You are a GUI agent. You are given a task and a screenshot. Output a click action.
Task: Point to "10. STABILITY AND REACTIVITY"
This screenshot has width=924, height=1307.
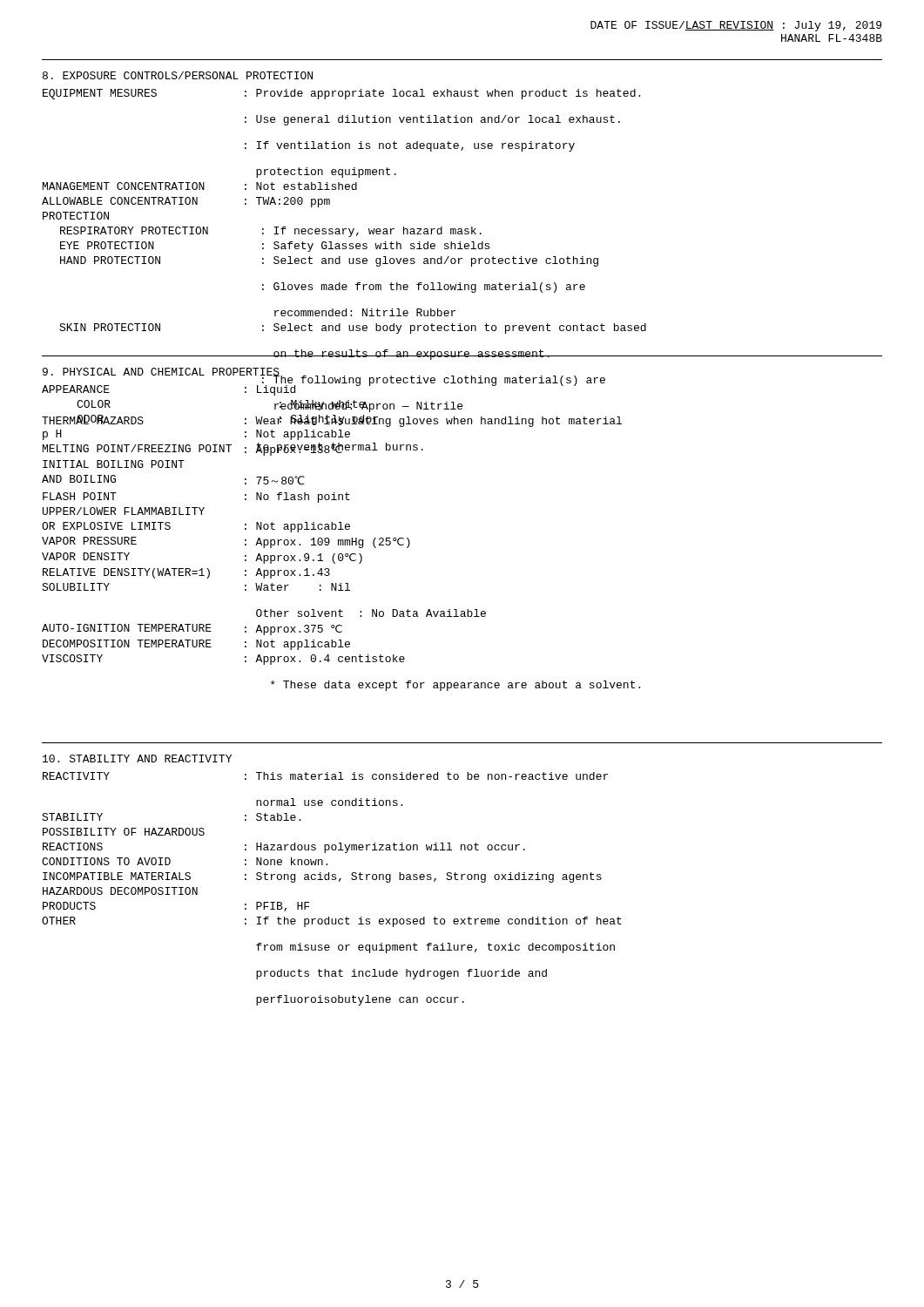[137, 759]
